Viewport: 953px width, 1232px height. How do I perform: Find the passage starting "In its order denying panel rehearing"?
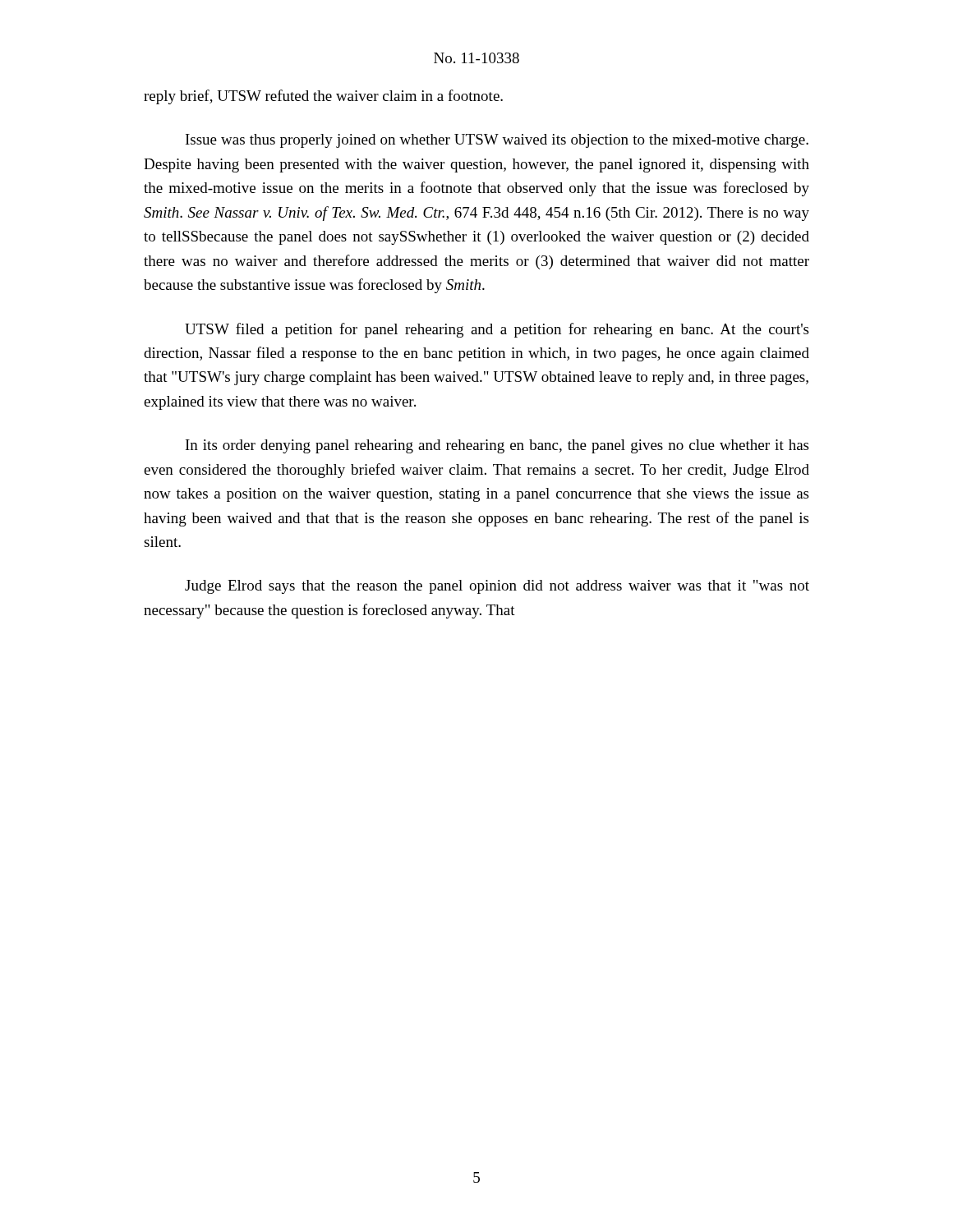476,493
